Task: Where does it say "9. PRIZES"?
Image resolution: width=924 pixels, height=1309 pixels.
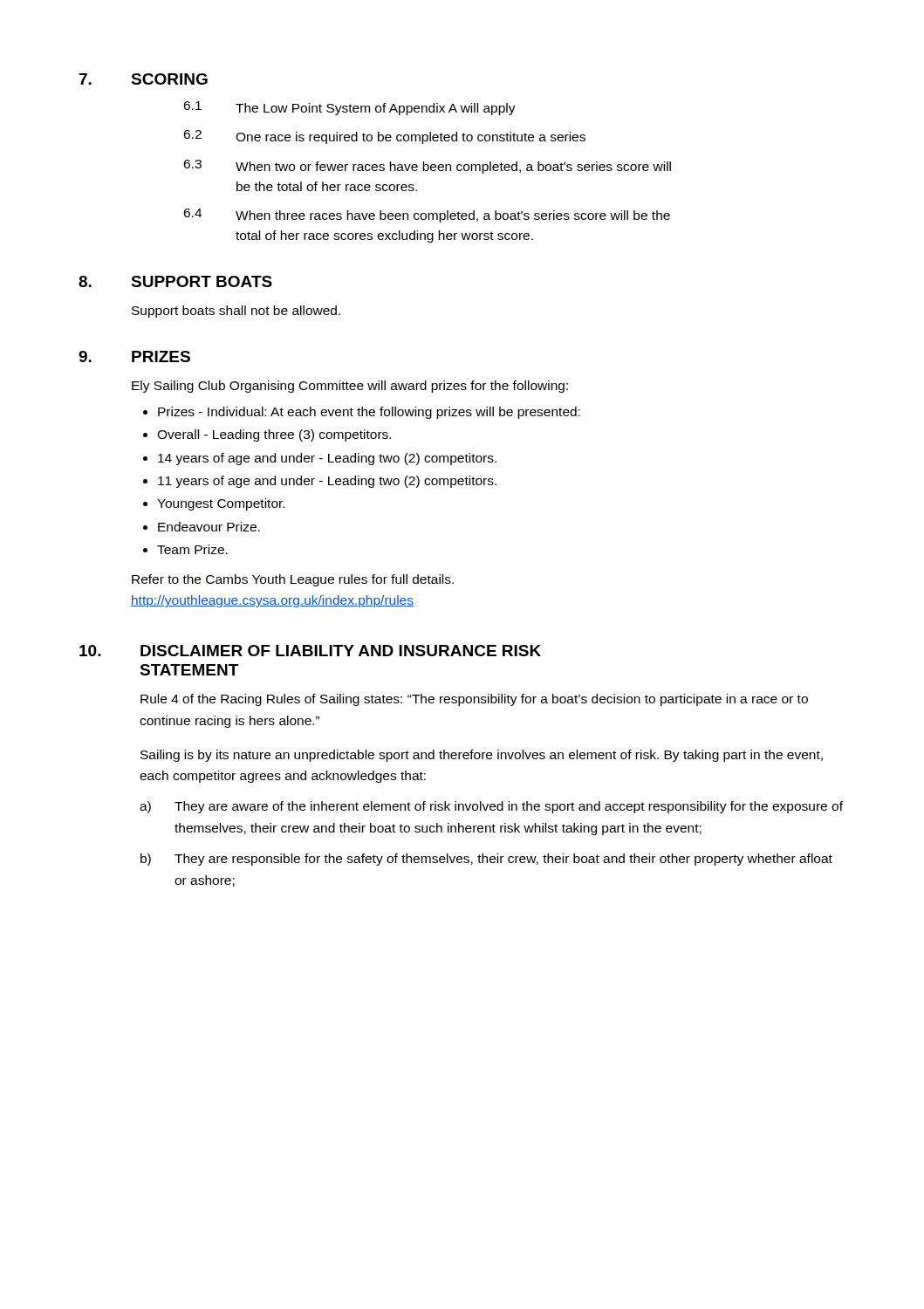Action: pyautogui.click(x=135, y=357)
